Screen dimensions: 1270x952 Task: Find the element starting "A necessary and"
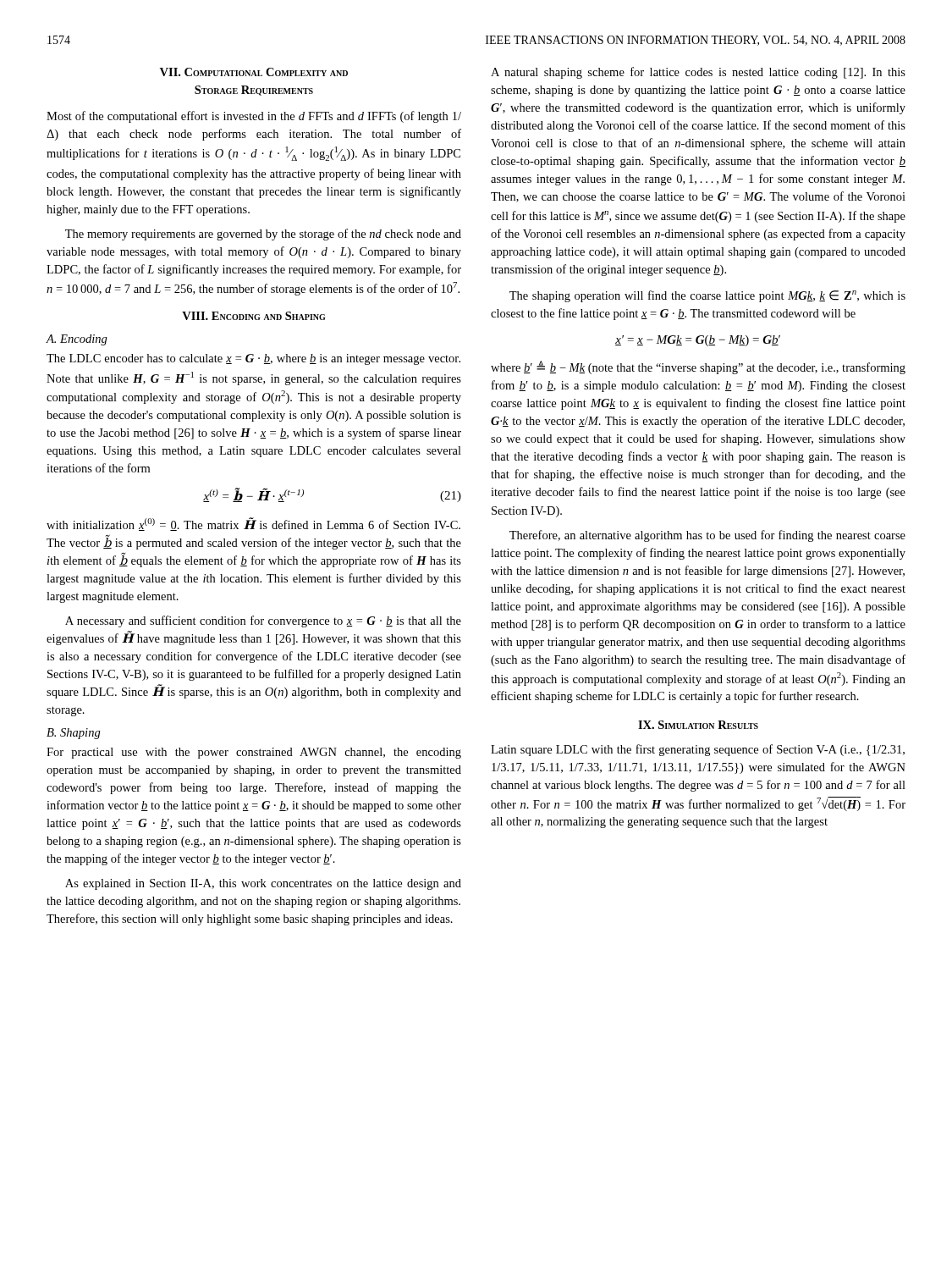coord(254,665)
